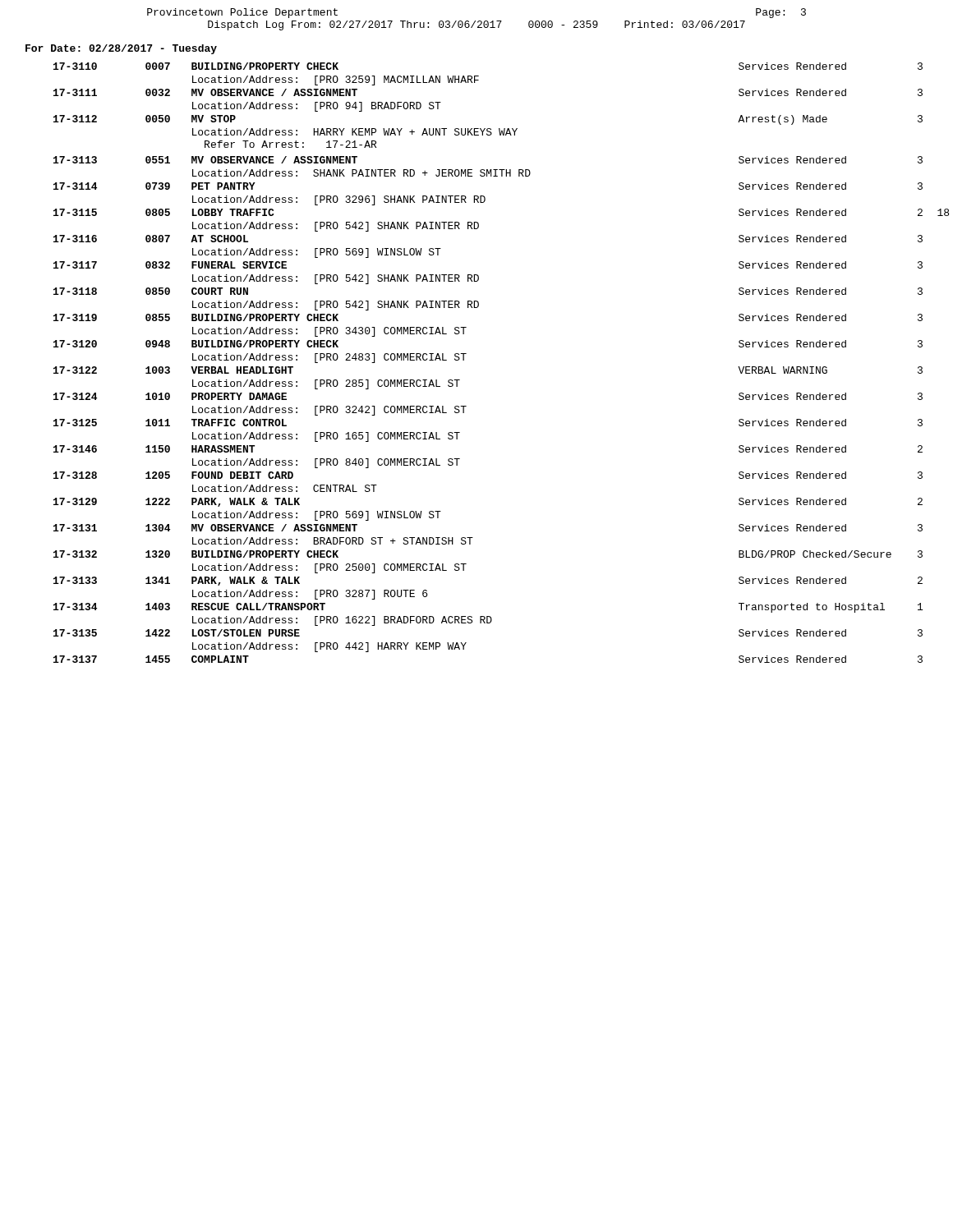Point to "For Date: 02/28/2017 - Tuesday"
This screenshot has width=953, height=1232.
click(121, 49)
